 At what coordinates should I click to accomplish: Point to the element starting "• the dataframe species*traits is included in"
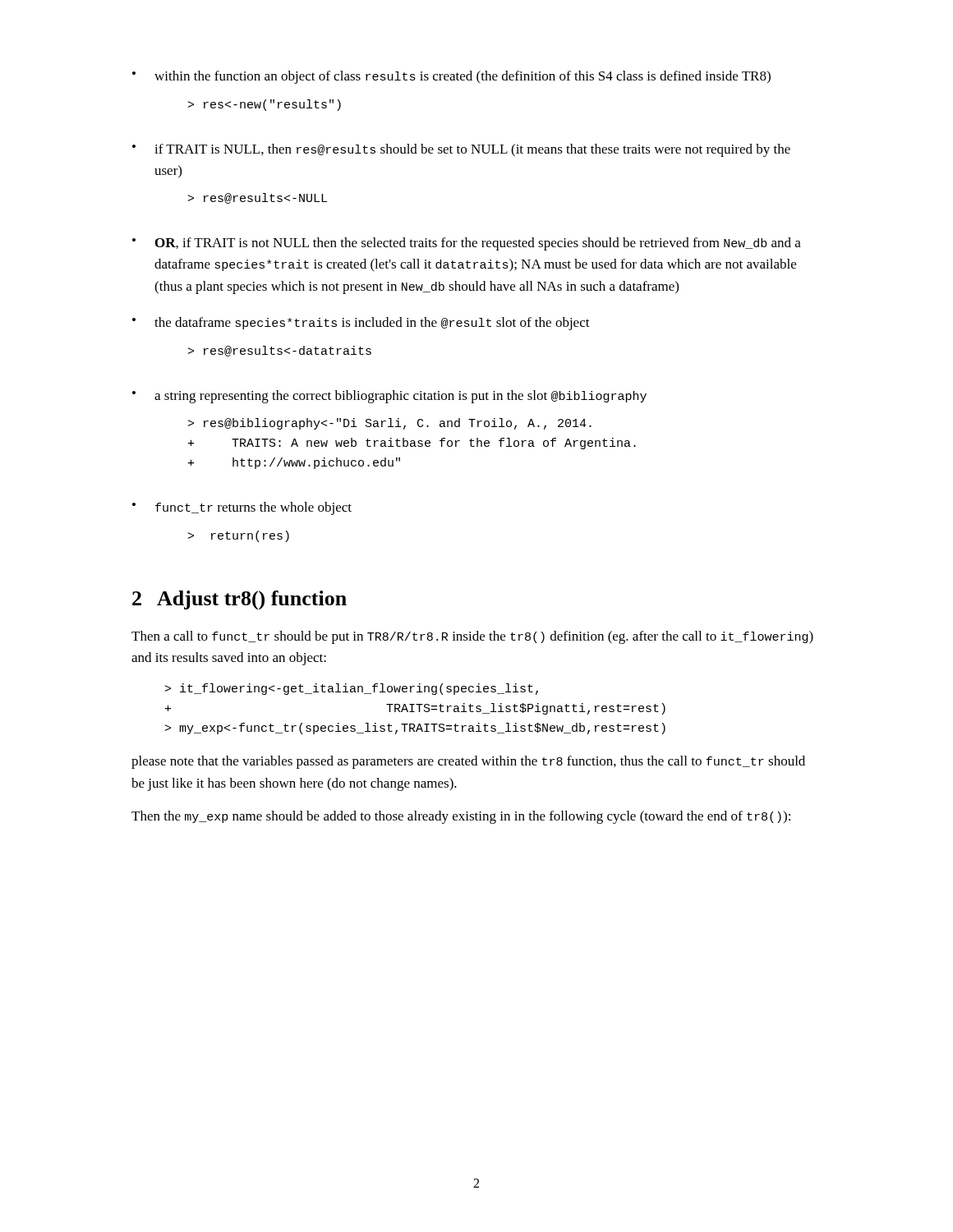[361, 324]
